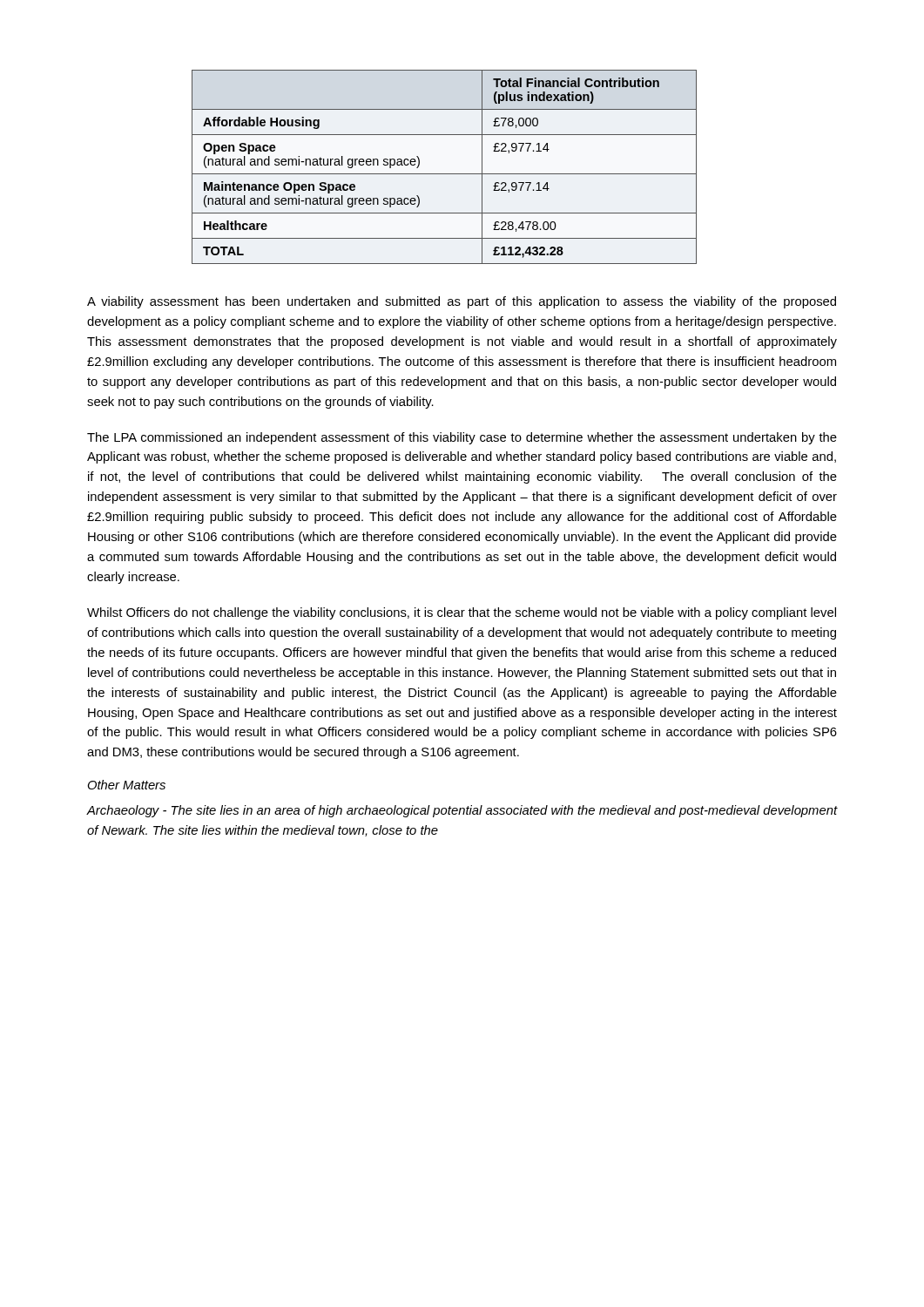Screen dimensions: 1307x924
Task: Click the passage that begins "Whilst Officers do not challenge the viability"
Action: click(x=462, y=682)
